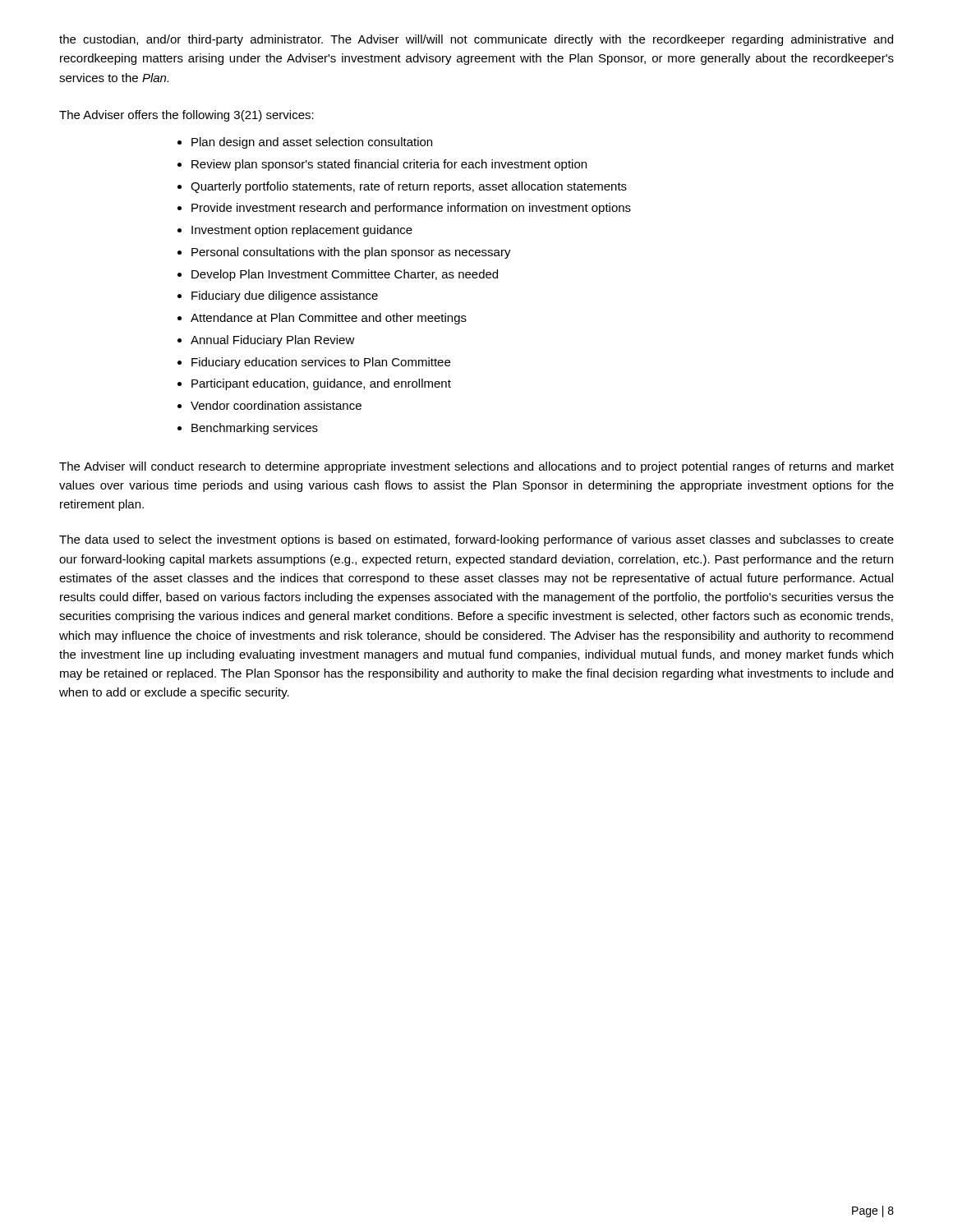The width and height of the screenshot is (953, 1232).
Task: Locate the text block that reads "The Adviser will conduct"
Action: (x=476, y=485)
